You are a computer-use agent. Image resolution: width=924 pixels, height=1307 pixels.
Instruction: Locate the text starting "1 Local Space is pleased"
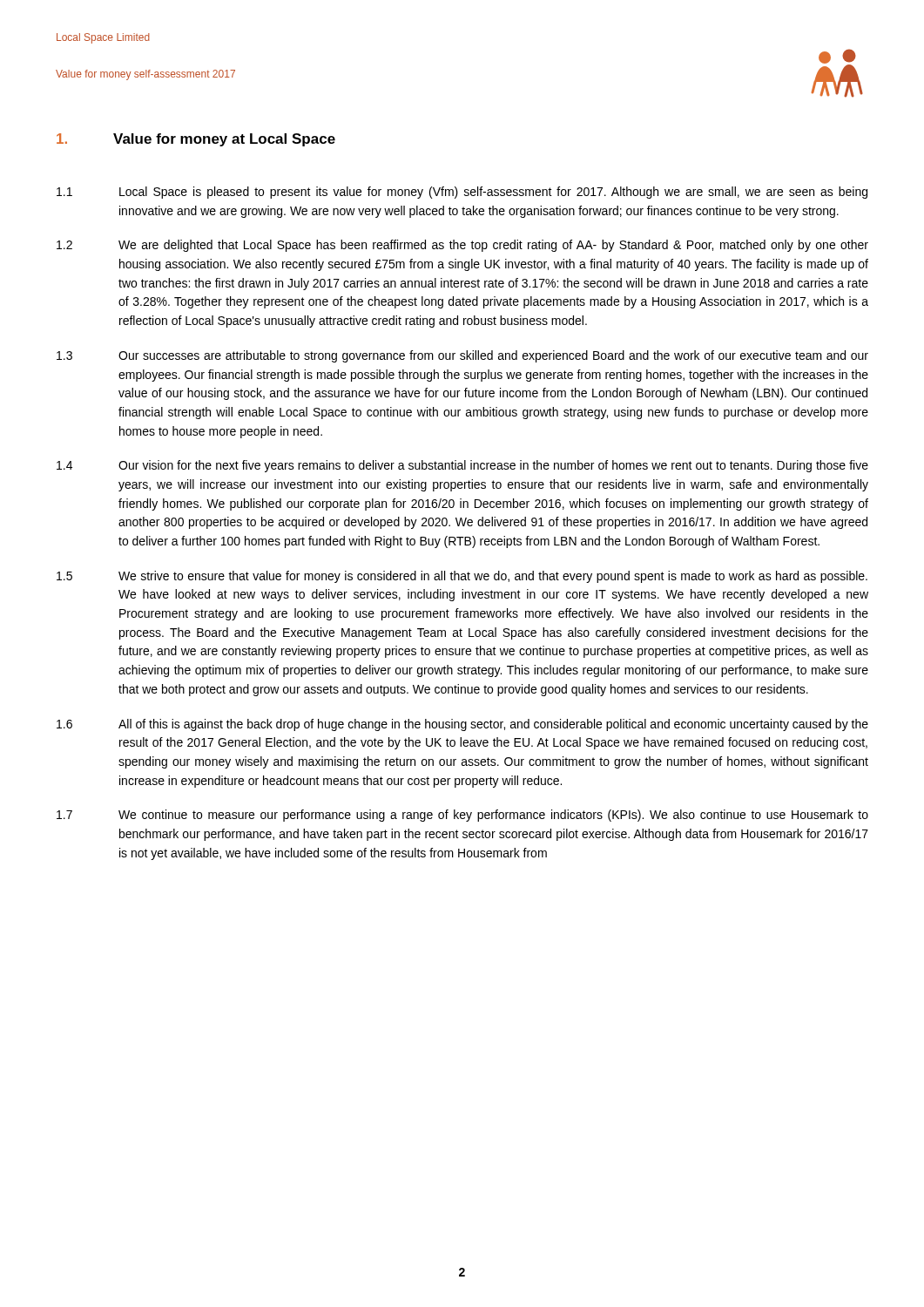click(462, 202)
